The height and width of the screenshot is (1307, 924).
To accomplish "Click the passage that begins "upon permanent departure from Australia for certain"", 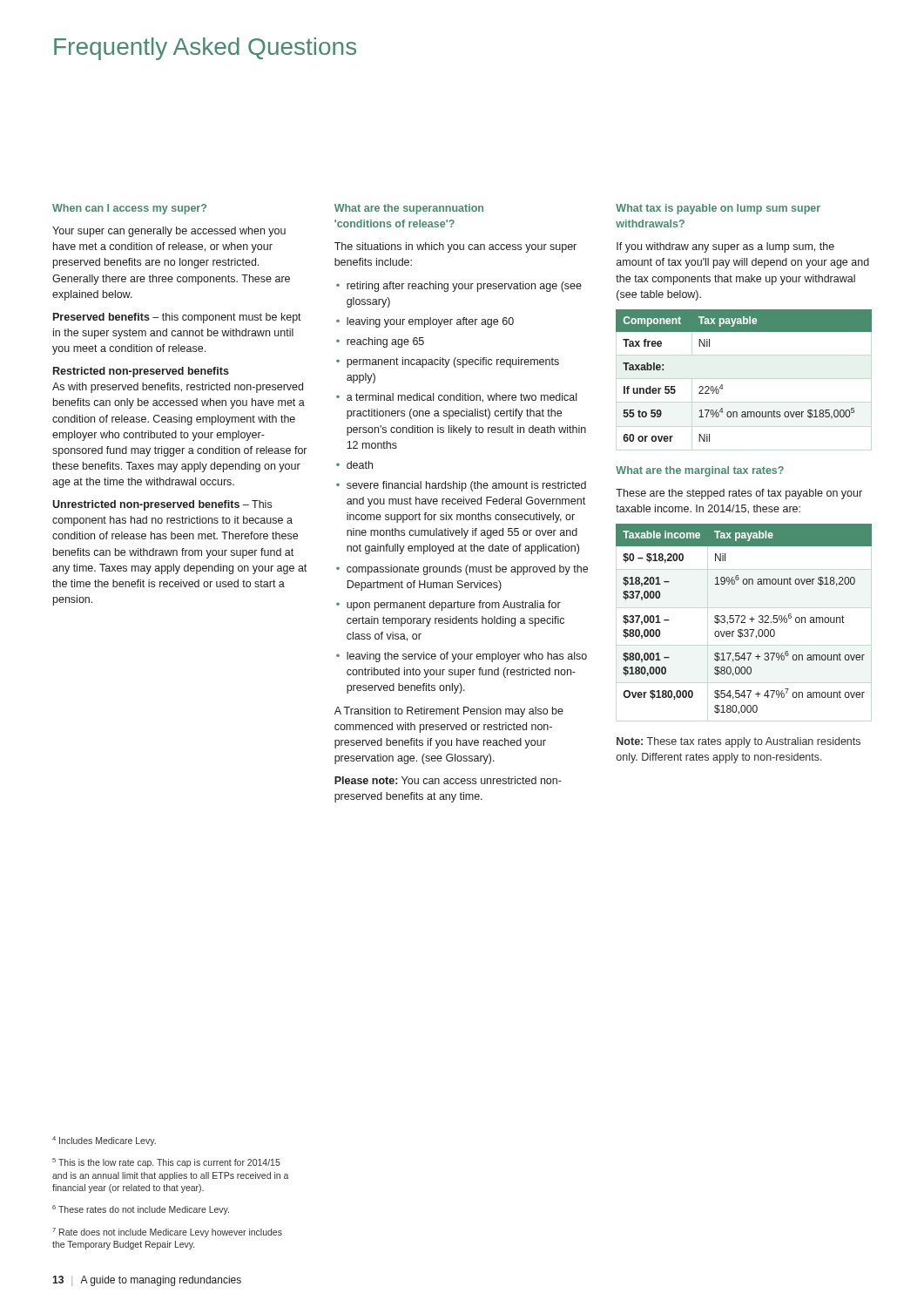I will pyautogui.click(x=462, y=620).
